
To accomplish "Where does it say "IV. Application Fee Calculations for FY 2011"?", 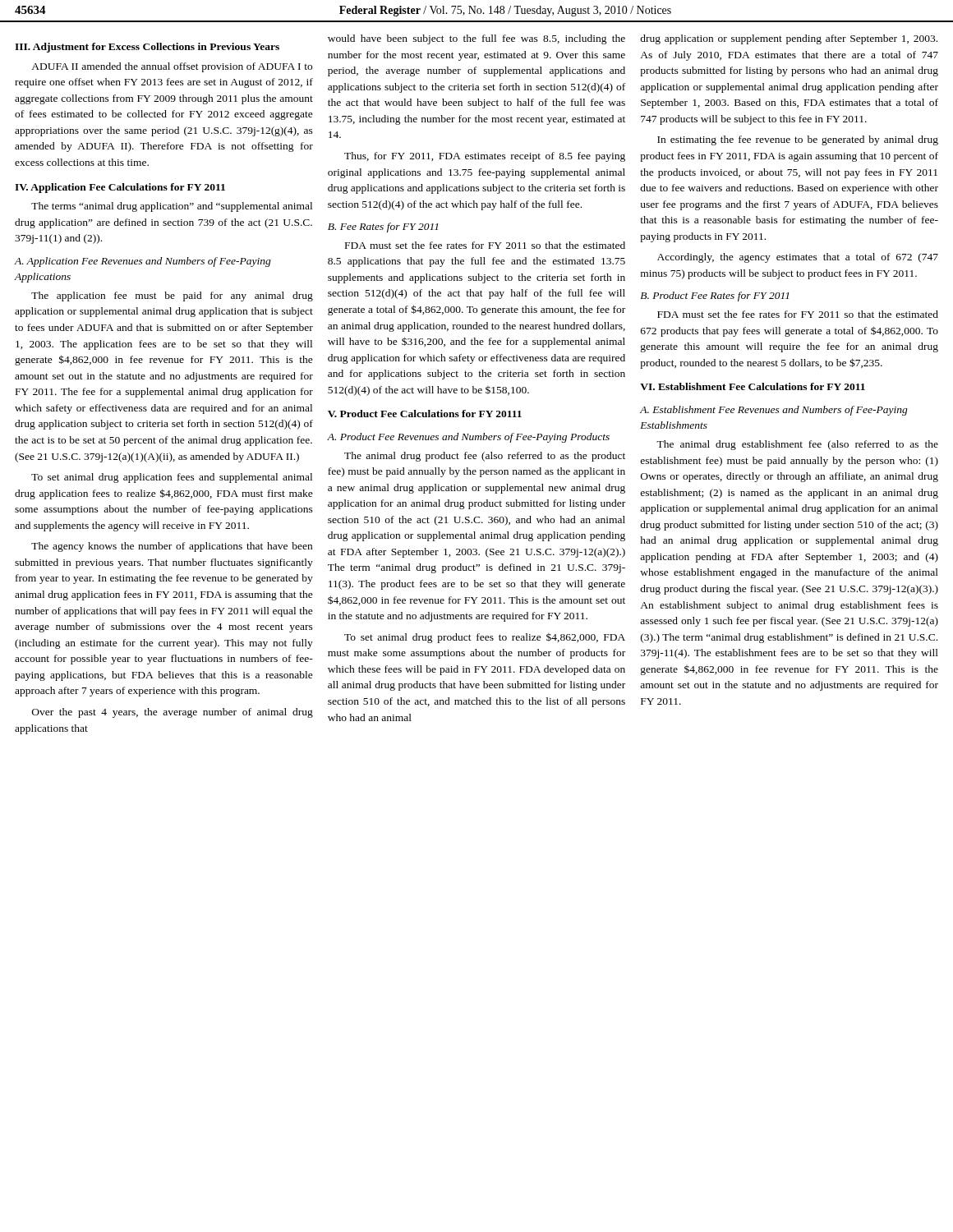I will coord(120,186).
